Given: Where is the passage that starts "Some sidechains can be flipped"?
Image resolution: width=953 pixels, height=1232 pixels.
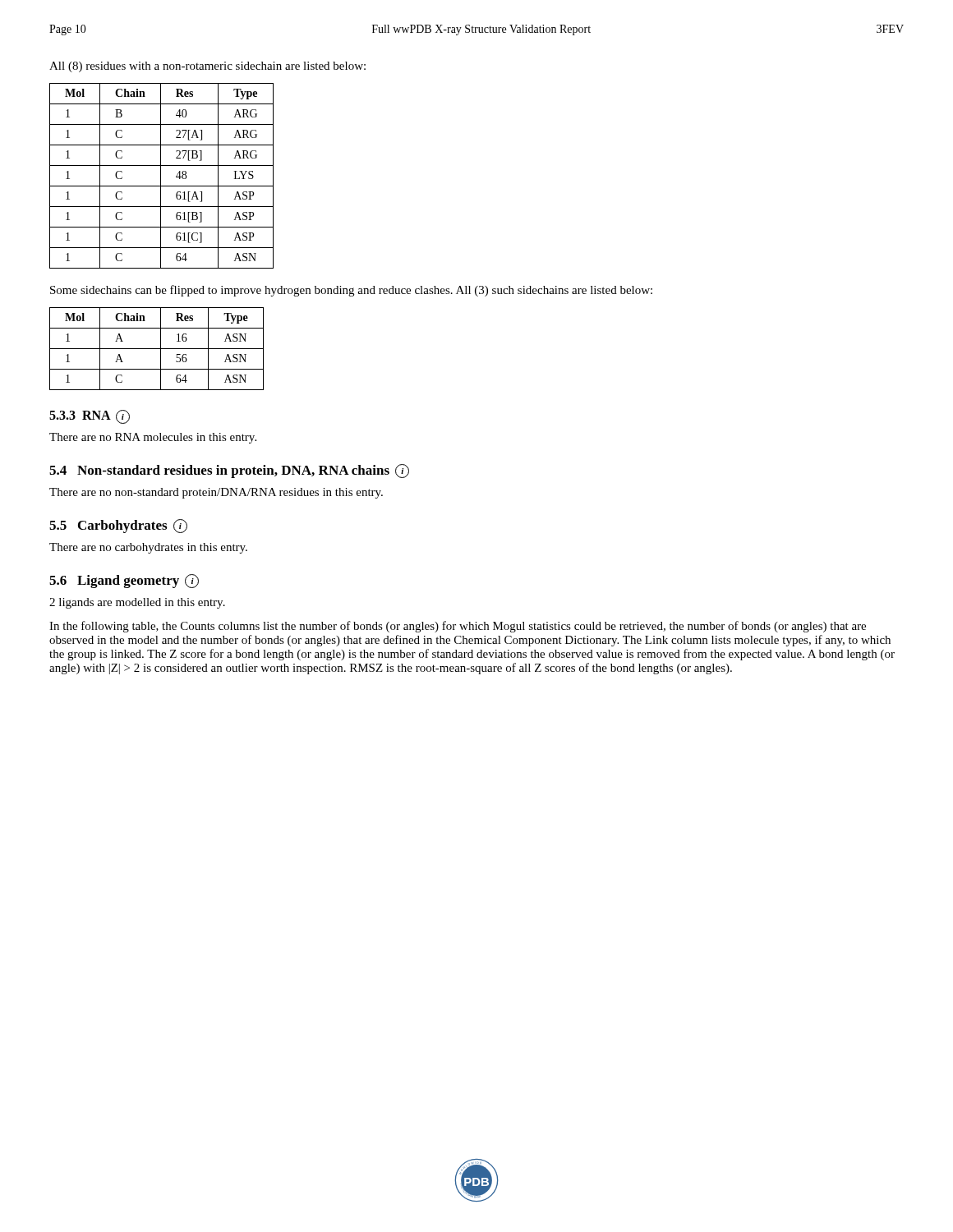Looking at the screenshot, I should [x=351, y=290].
